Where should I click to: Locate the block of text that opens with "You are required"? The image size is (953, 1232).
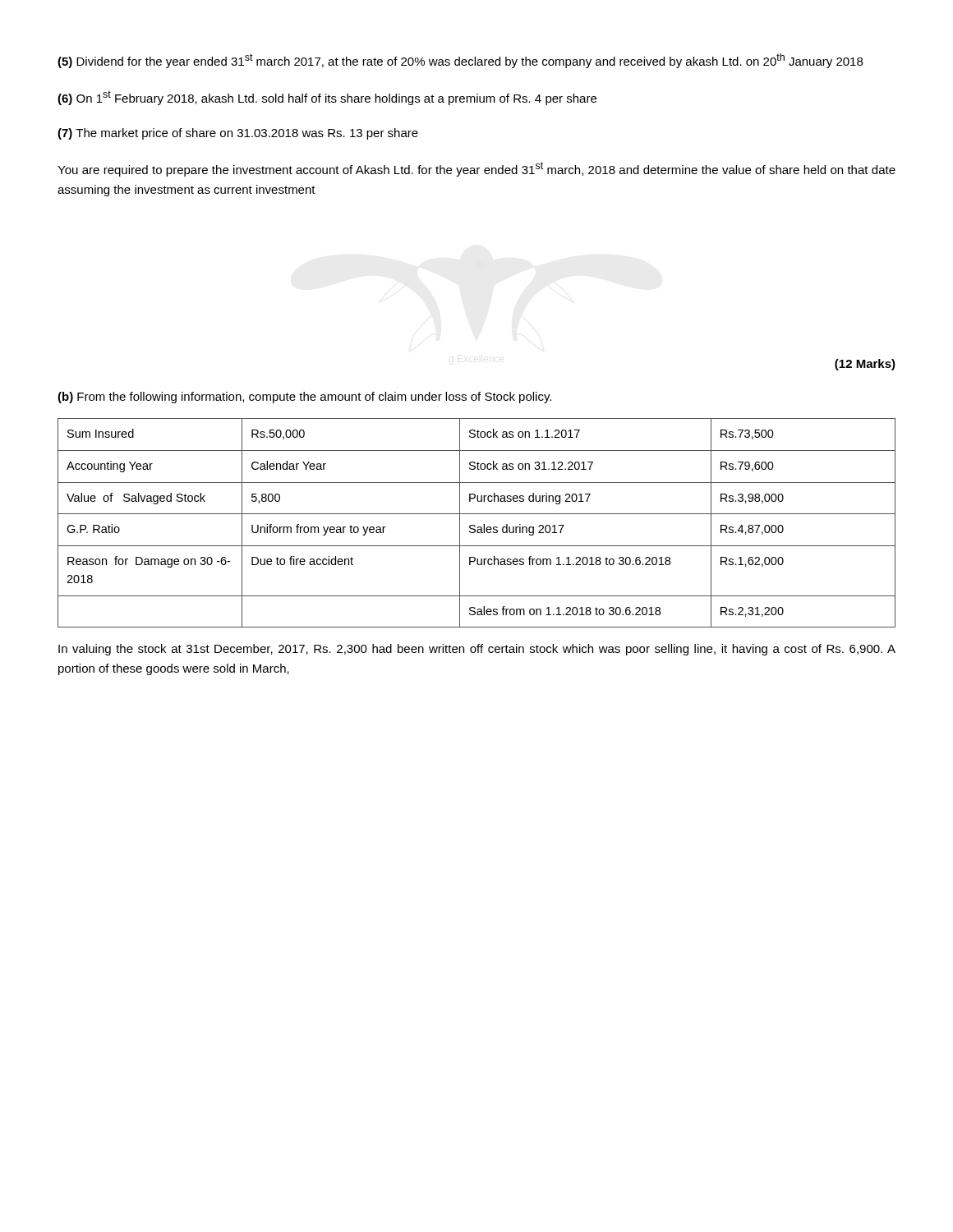(x=476, y=178)
